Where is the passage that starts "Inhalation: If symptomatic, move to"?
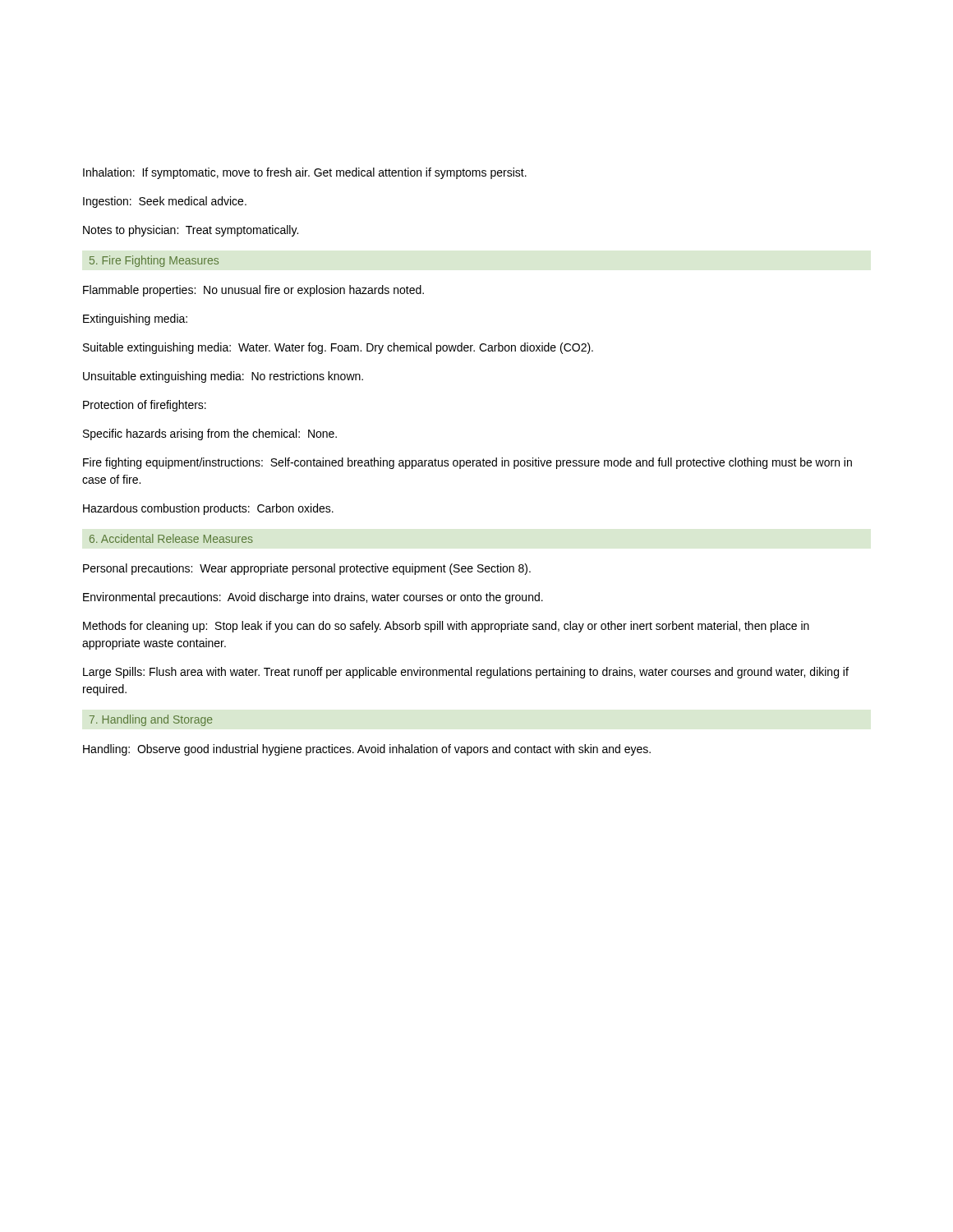 click(305, 172)
